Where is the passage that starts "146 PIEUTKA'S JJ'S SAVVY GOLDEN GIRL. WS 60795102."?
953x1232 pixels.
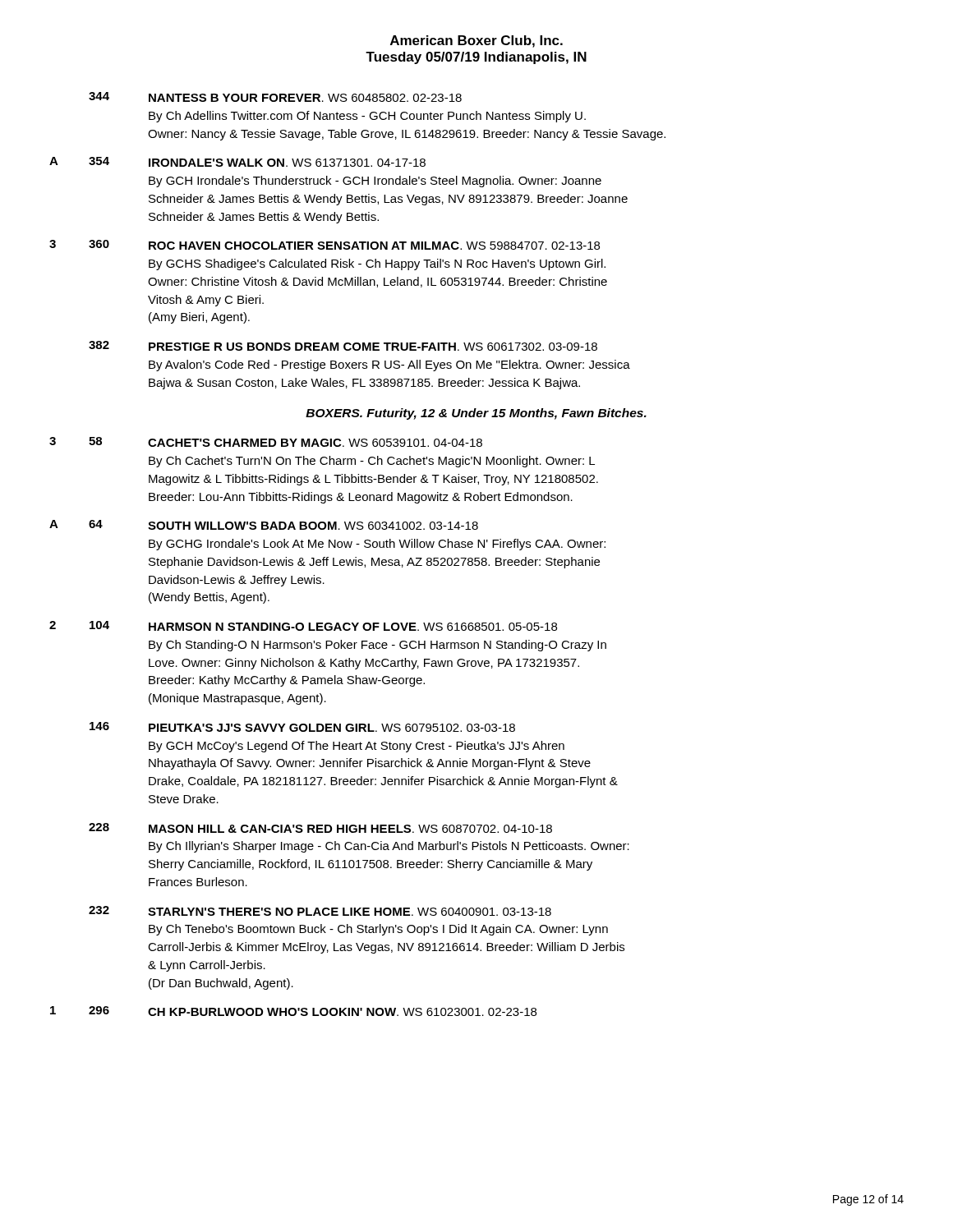496,763
